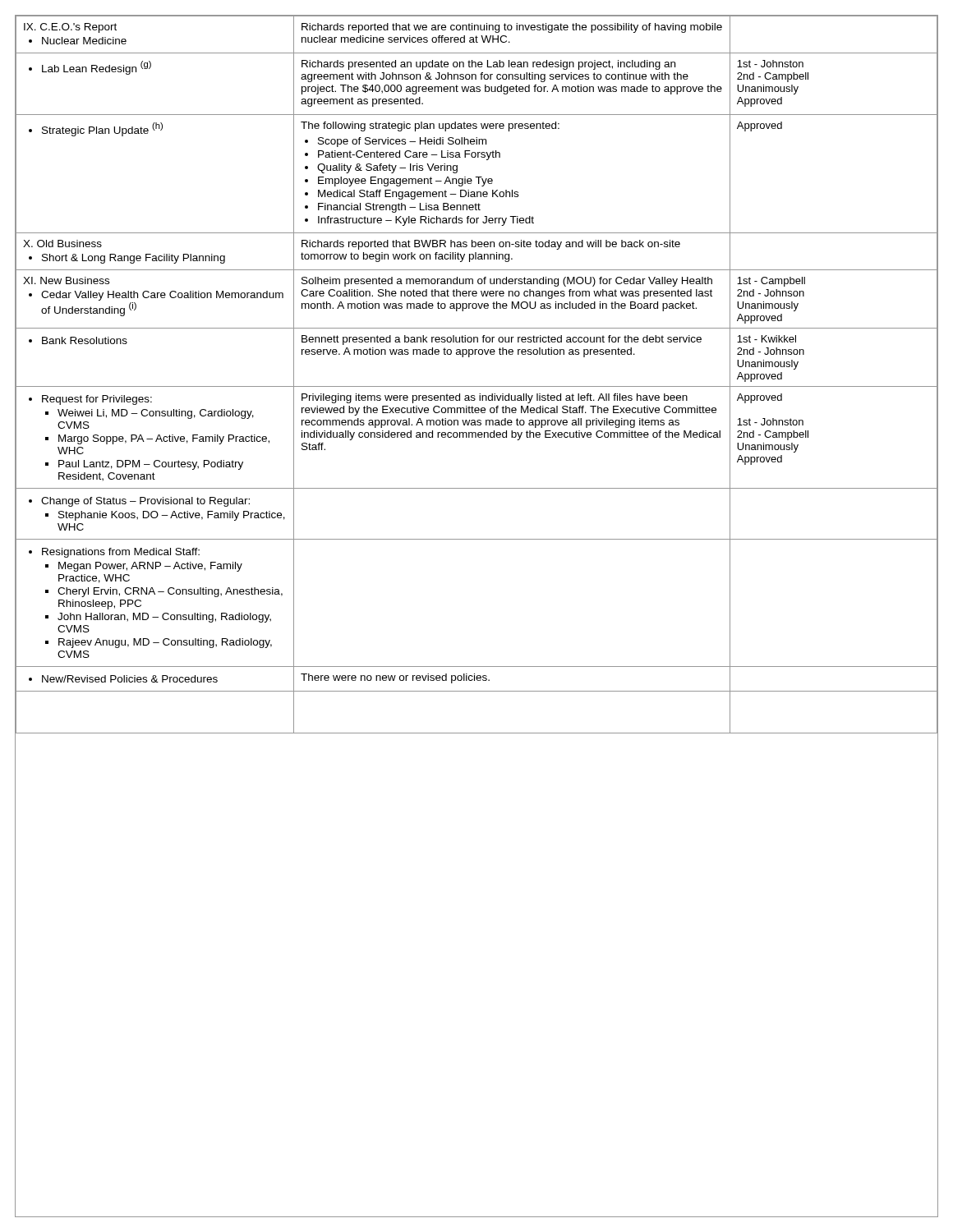Point to the block beginning "Richards reported that BWBR has been on-site today"

click(512, 250)
